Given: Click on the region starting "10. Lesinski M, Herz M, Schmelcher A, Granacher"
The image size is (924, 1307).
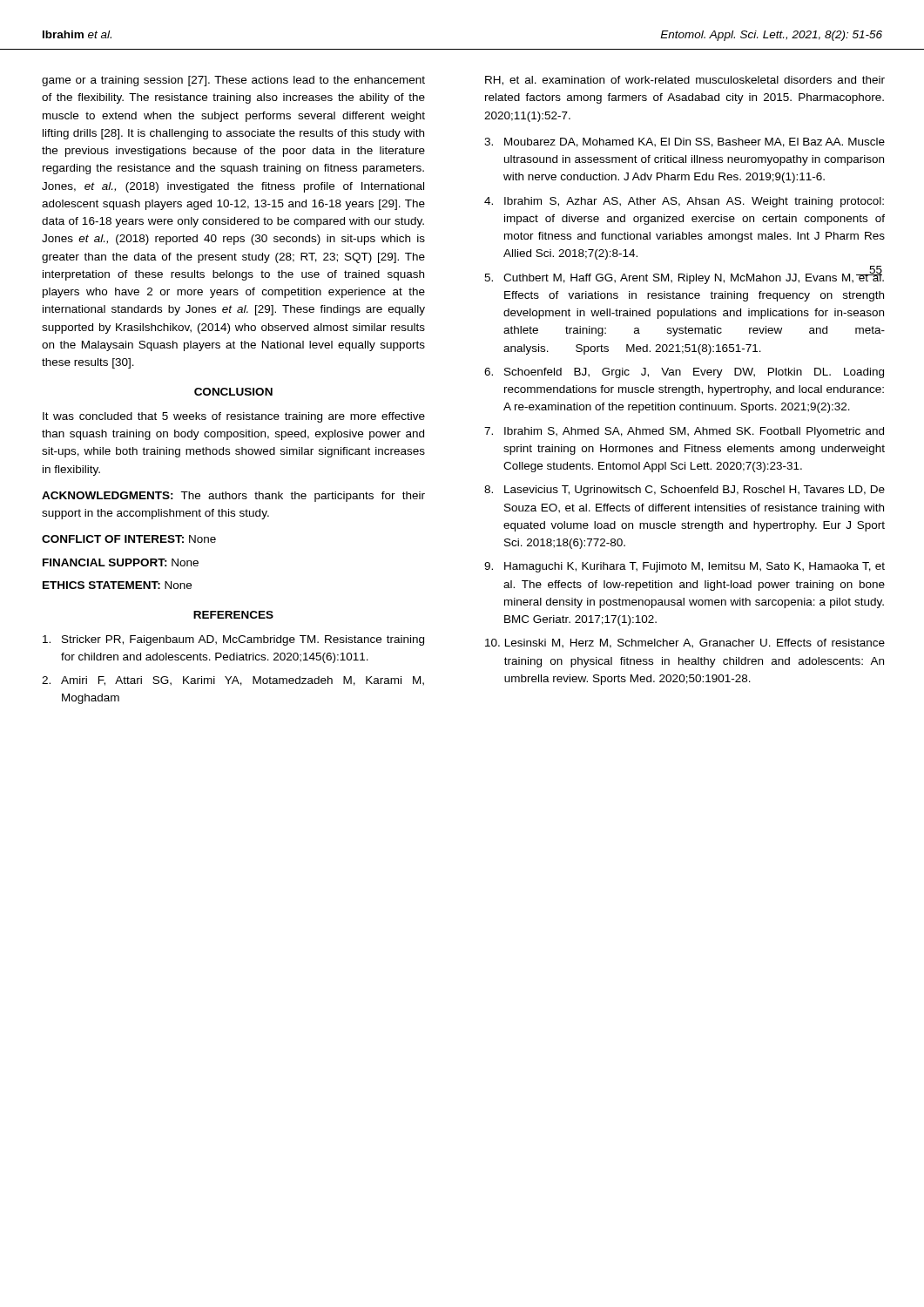Looking at the screenshot, I should [x=684, y=661].
